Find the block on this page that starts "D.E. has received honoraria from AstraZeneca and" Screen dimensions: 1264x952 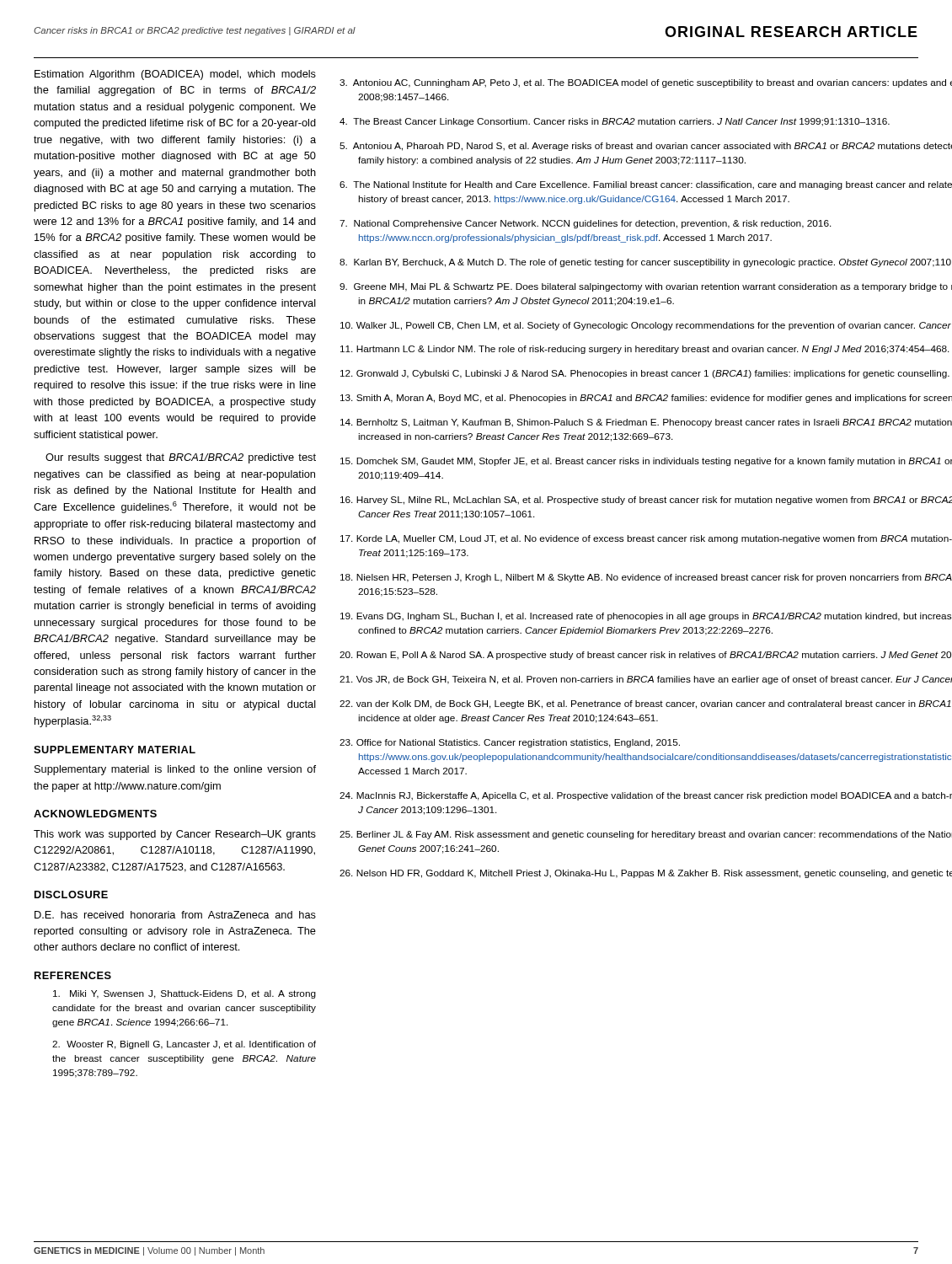pyautogui.click(x=175, y=931)
